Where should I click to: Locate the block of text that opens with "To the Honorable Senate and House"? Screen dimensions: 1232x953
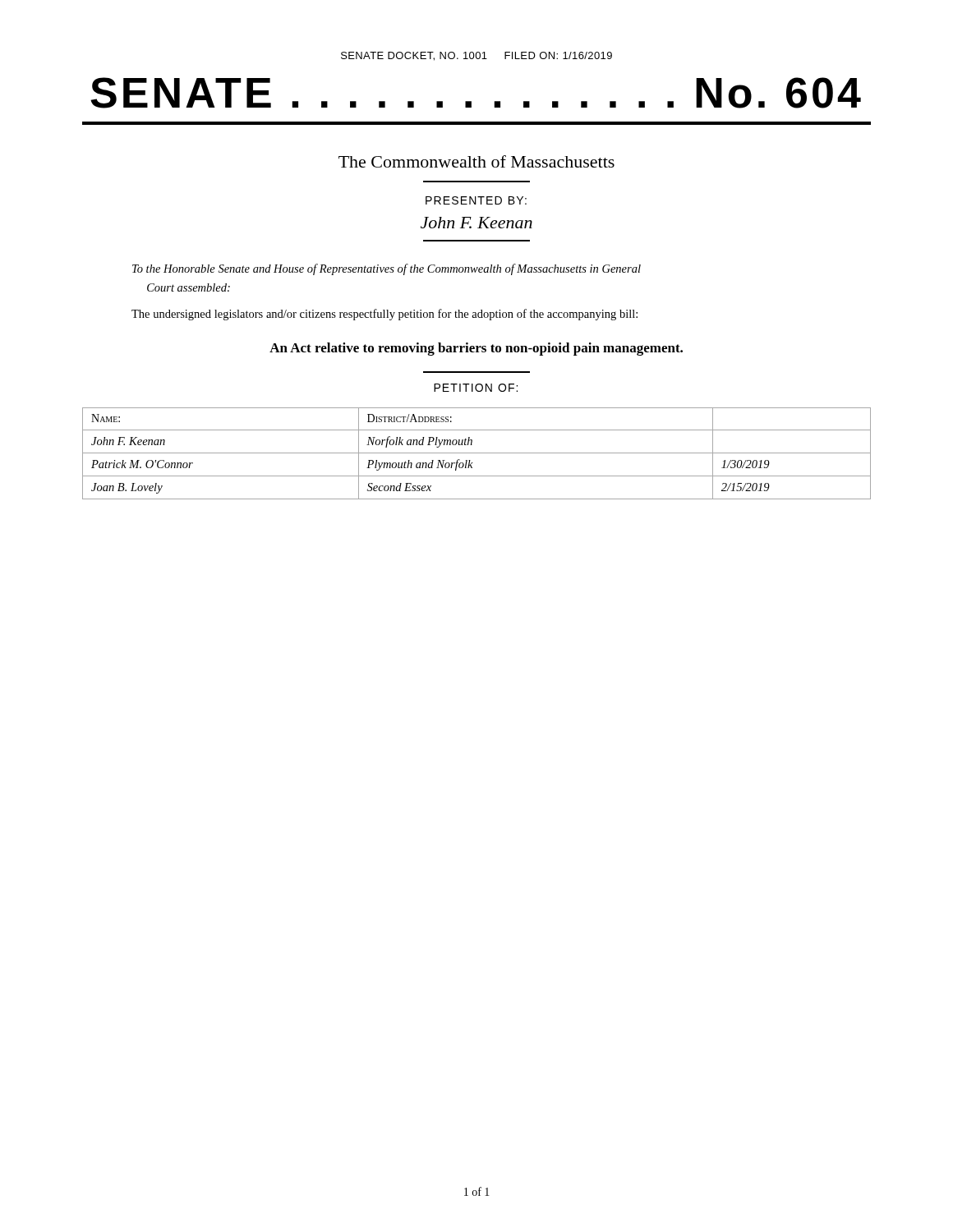click(x=386, y=278)
